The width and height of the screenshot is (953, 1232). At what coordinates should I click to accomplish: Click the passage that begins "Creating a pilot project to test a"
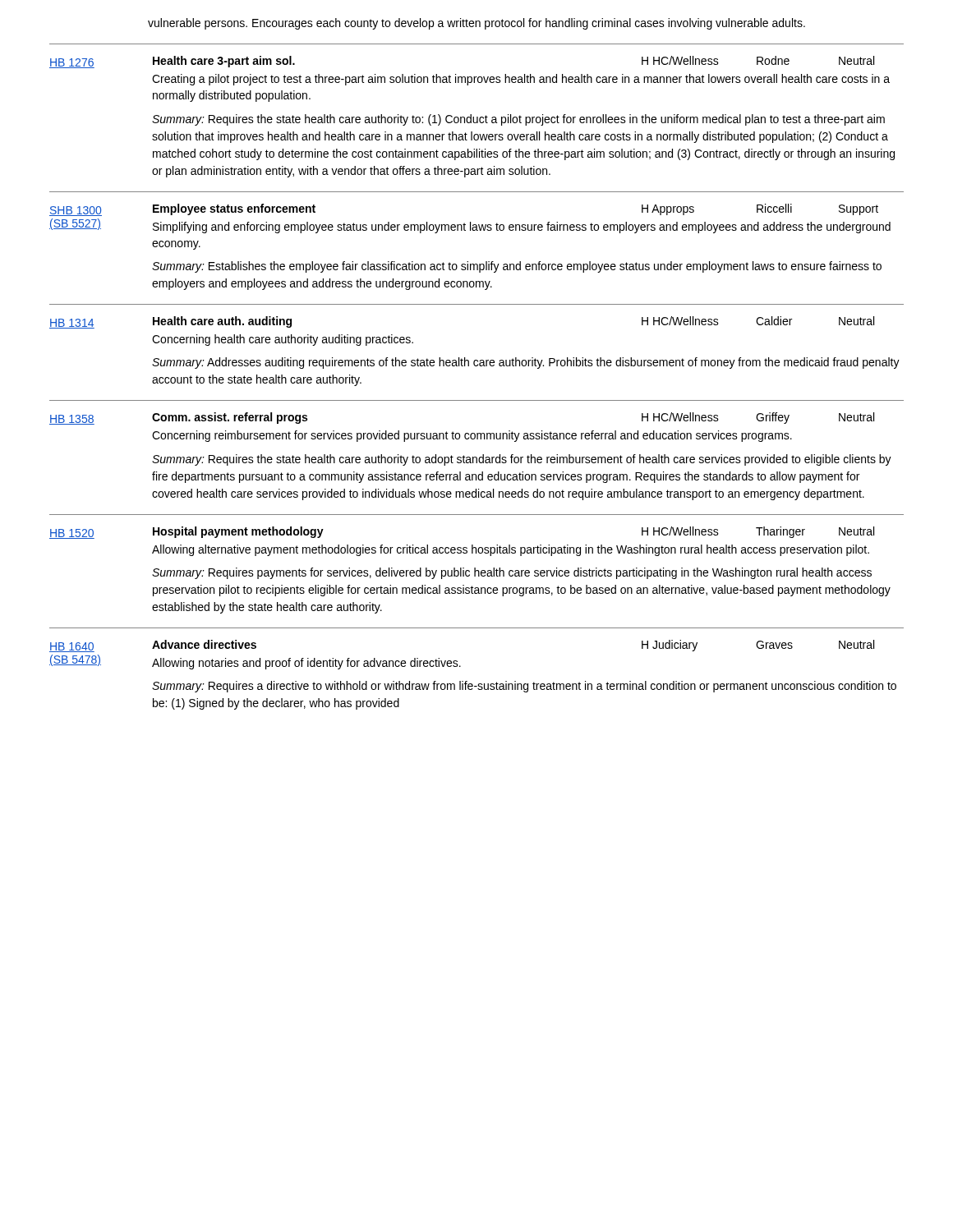[521, 87]
